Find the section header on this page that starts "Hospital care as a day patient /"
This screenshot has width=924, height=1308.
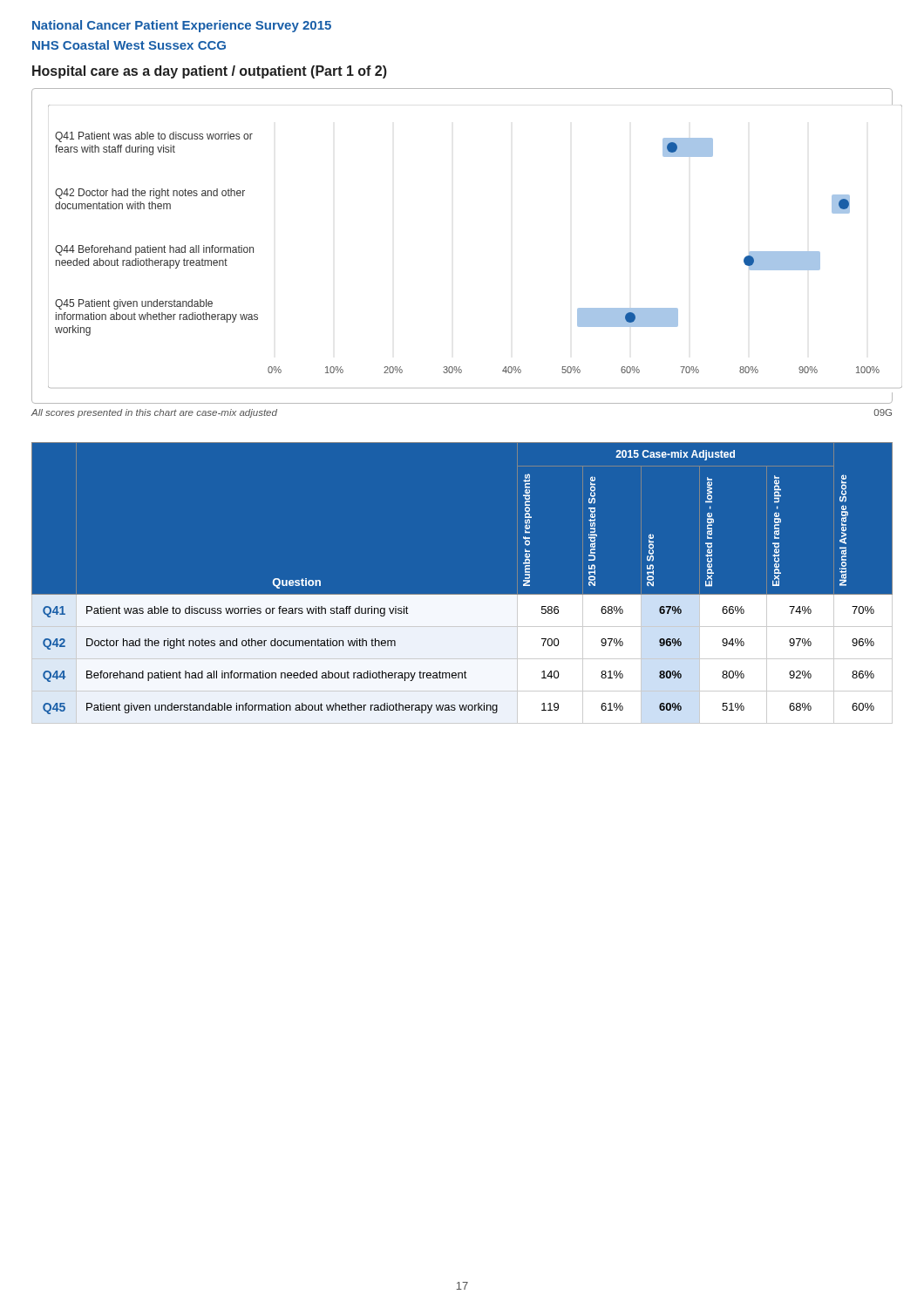[210, 72]
